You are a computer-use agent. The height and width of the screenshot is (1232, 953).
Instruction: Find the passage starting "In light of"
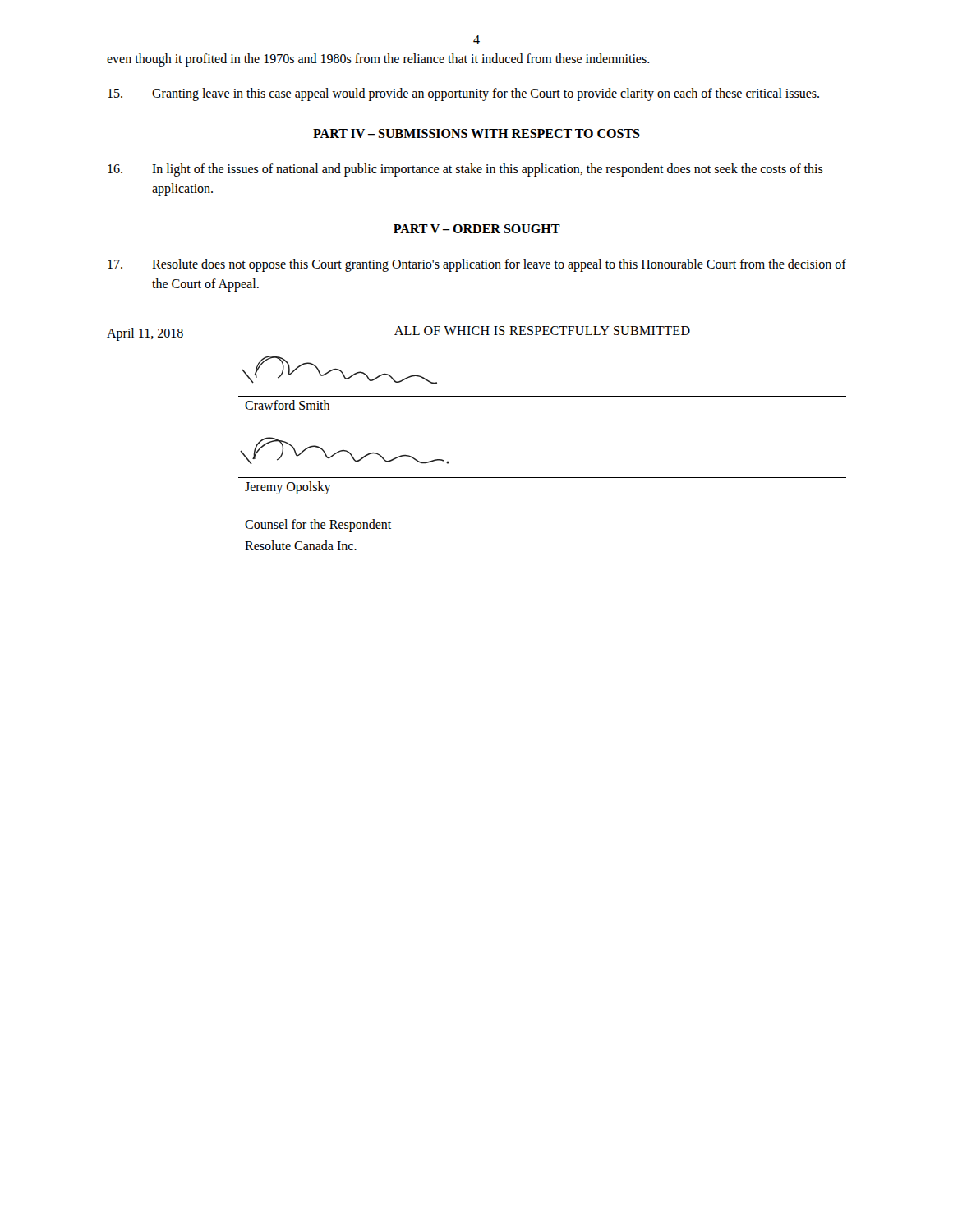(x=476, y=179)
